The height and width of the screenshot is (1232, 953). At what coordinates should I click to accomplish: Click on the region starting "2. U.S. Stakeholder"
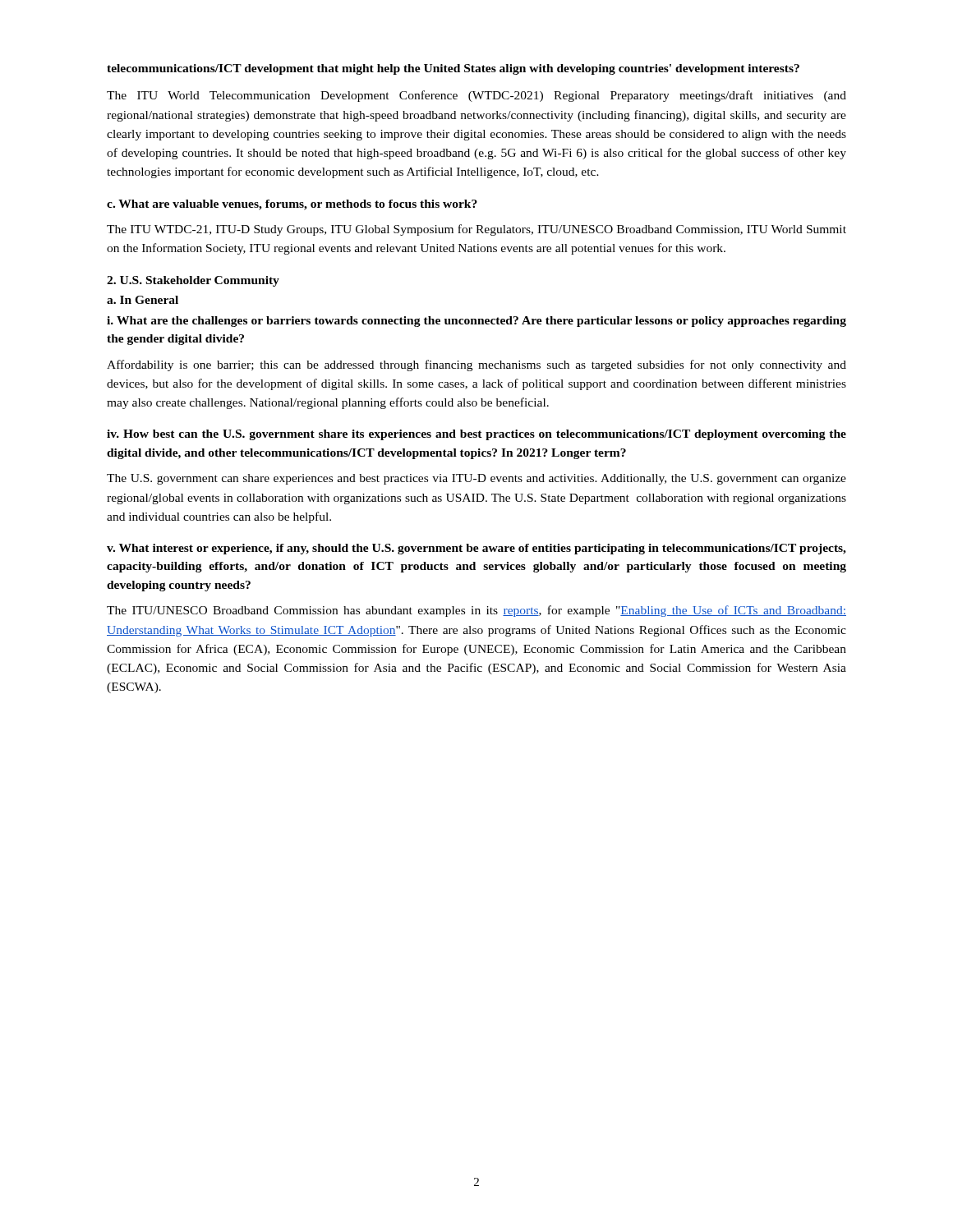193,279
